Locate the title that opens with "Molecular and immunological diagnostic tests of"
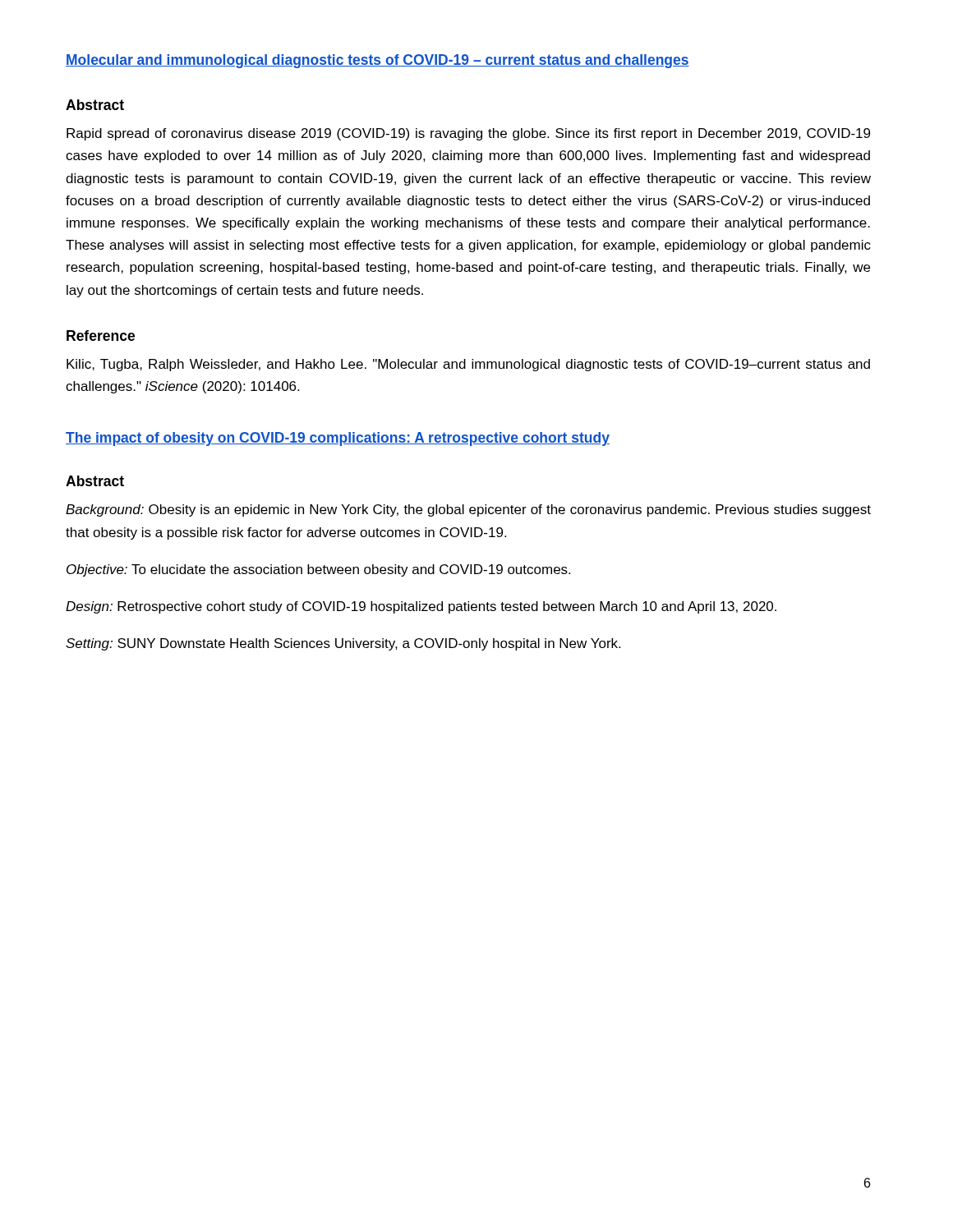 click(377, 60)
